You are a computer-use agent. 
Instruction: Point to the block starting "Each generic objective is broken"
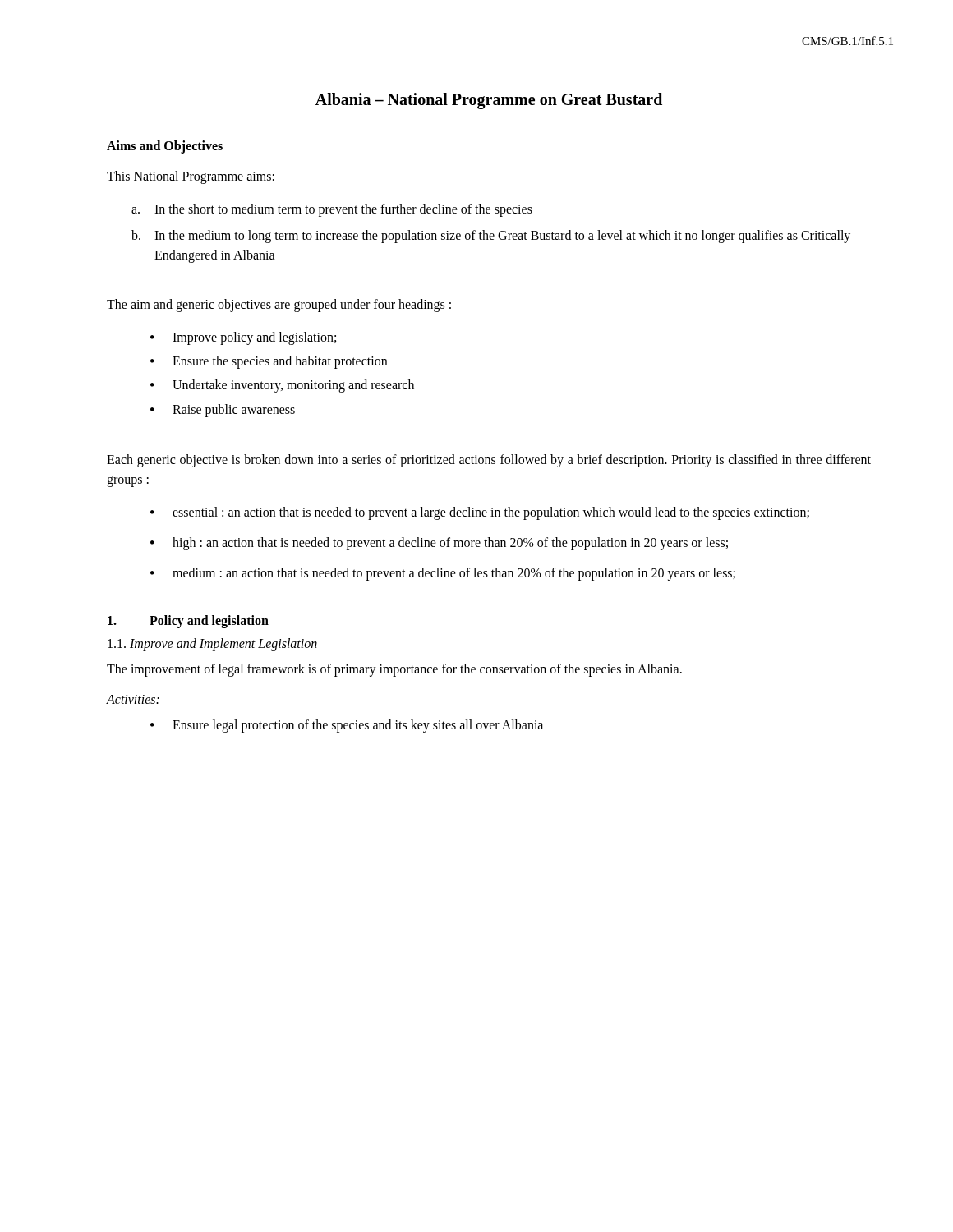[489, 469]
